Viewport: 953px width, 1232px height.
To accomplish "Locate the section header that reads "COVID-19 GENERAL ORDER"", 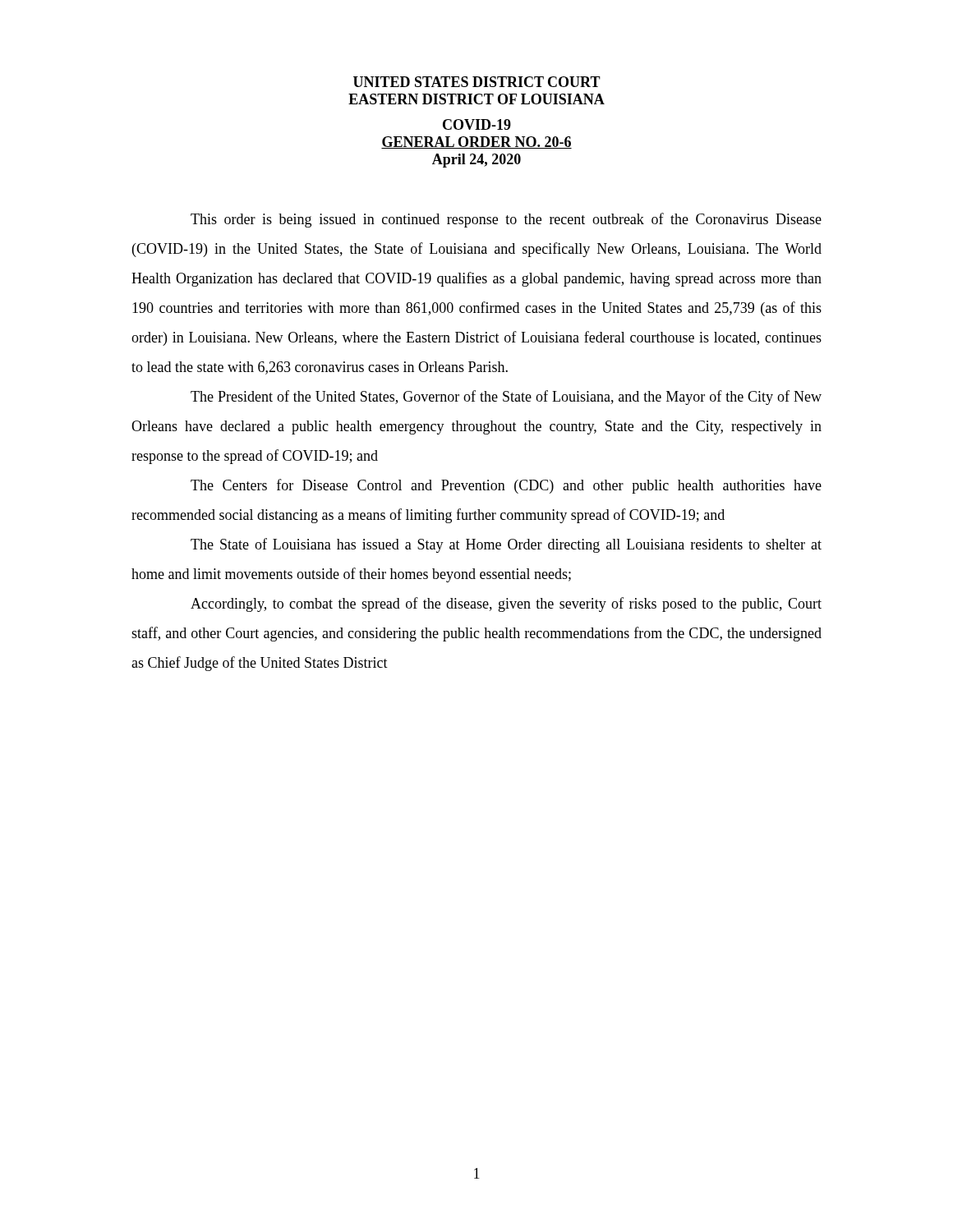I will tap(476, 143).
